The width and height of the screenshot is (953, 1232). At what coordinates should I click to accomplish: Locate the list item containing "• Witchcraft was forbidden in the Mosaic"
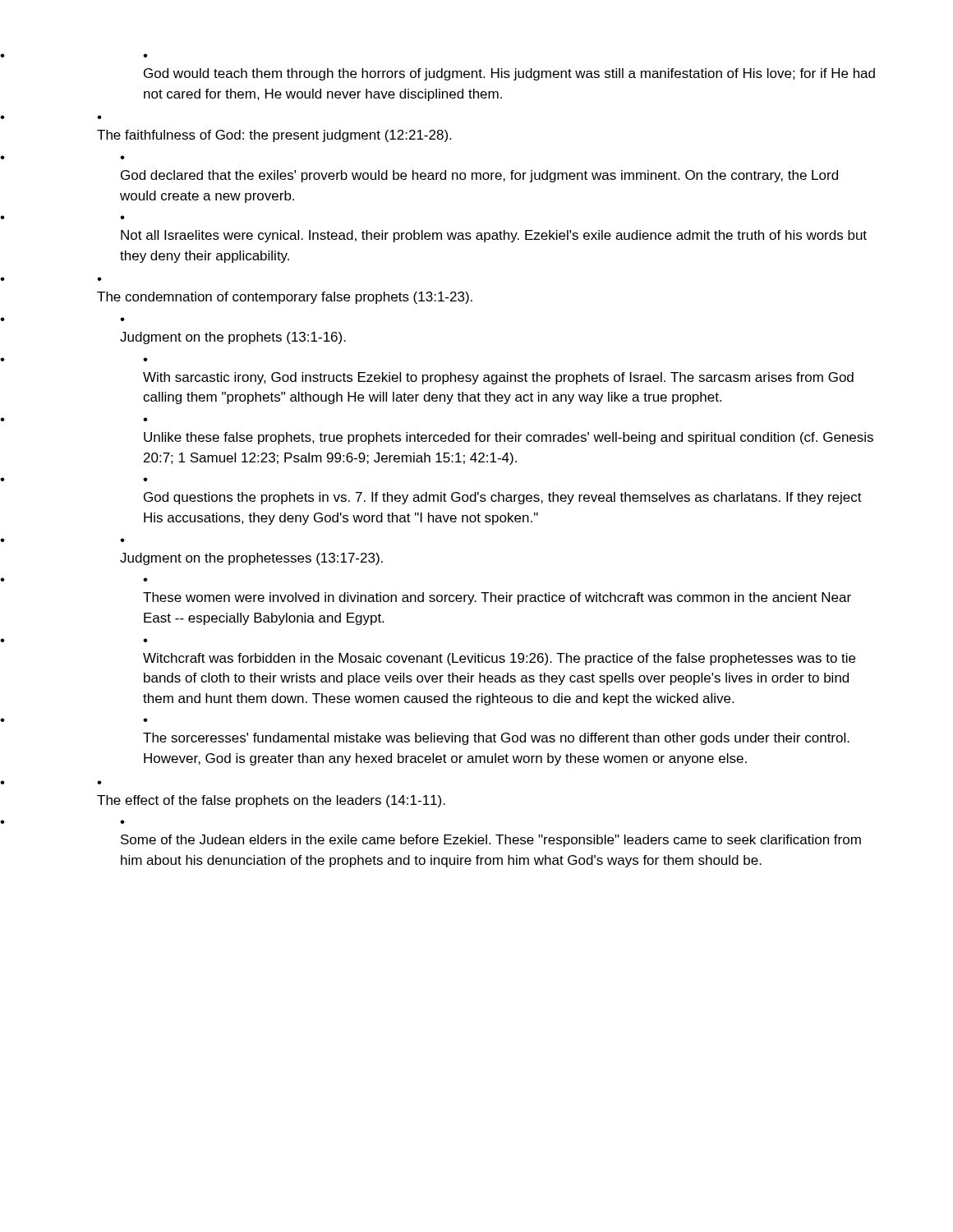pyautogui.click(x=511, y=671)
